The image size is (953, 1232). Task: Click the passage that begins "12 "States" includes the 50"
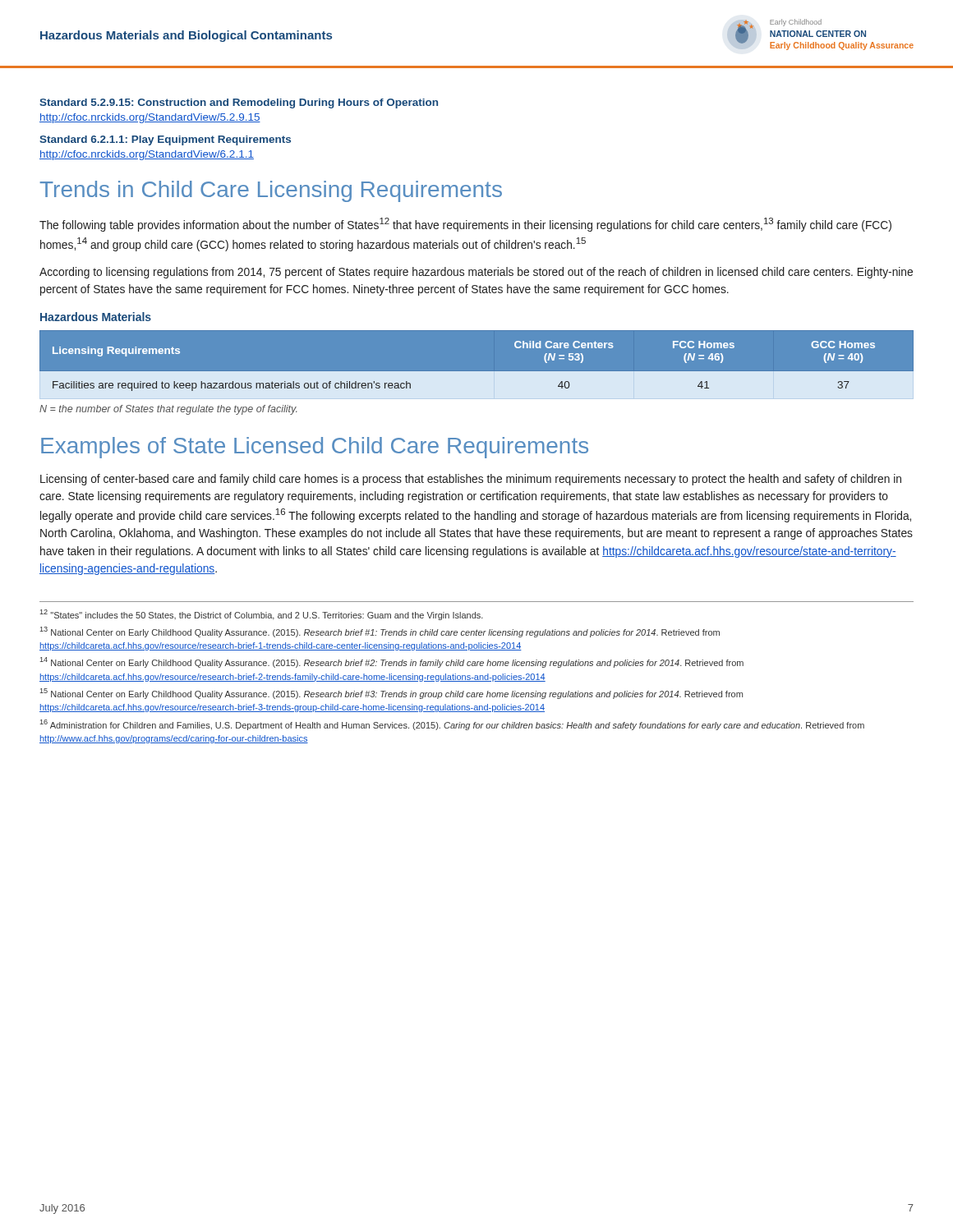coord(261,613)
